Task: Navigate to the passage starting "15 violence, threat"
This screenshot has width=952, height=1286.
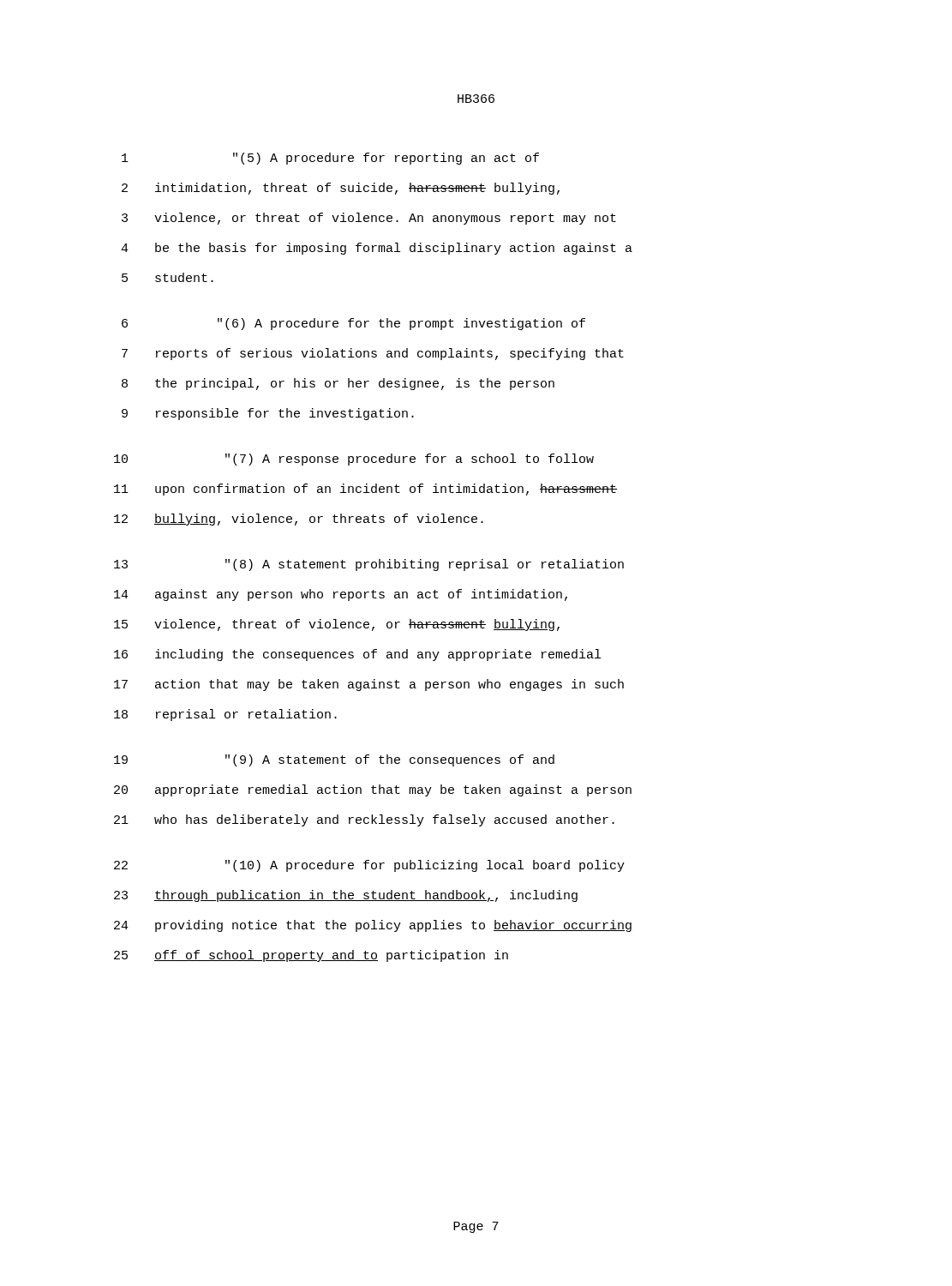Action: (x=476, y=626)
